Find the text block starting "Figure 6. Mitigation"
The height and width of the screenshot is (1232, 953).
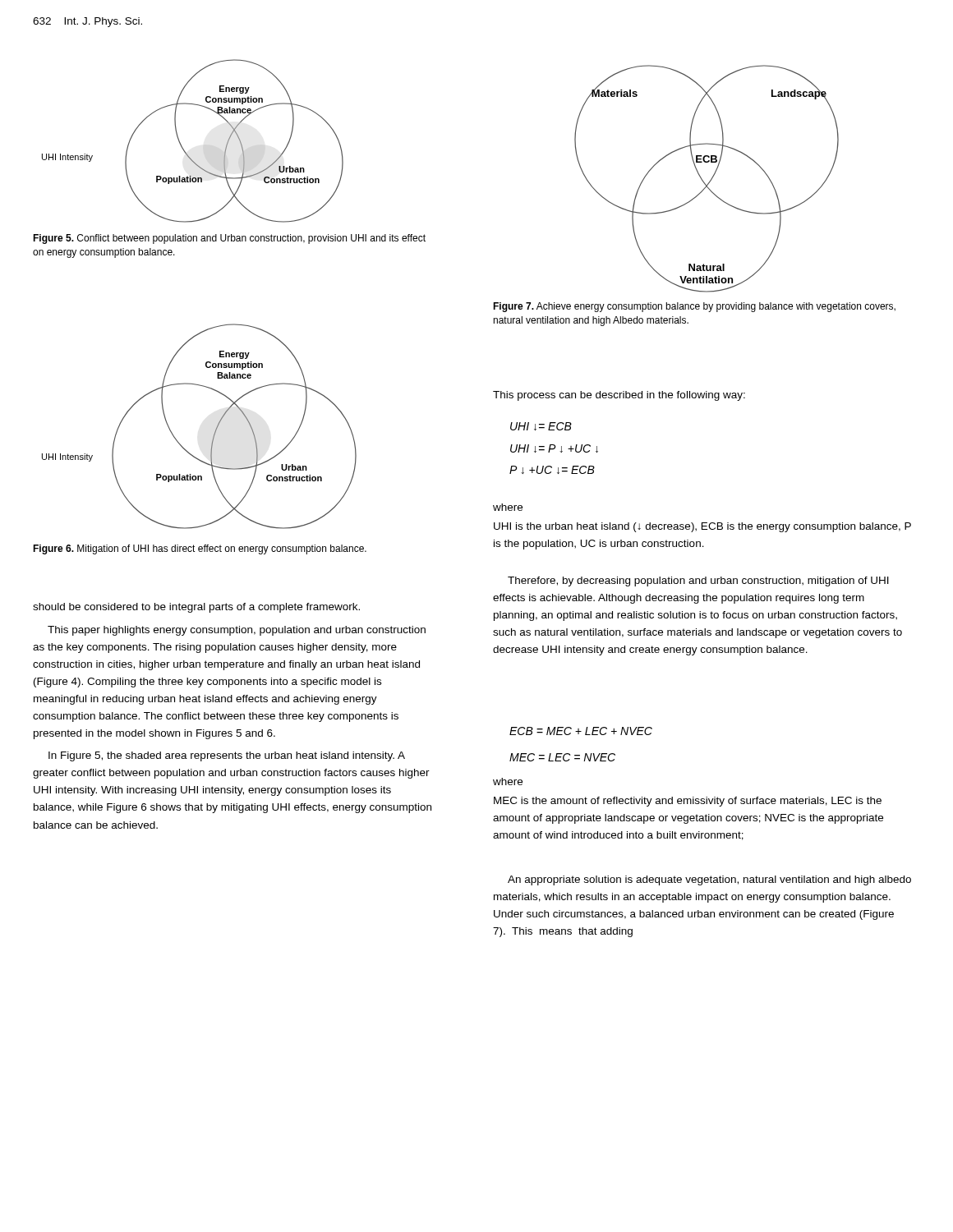[x=200, y=549]
